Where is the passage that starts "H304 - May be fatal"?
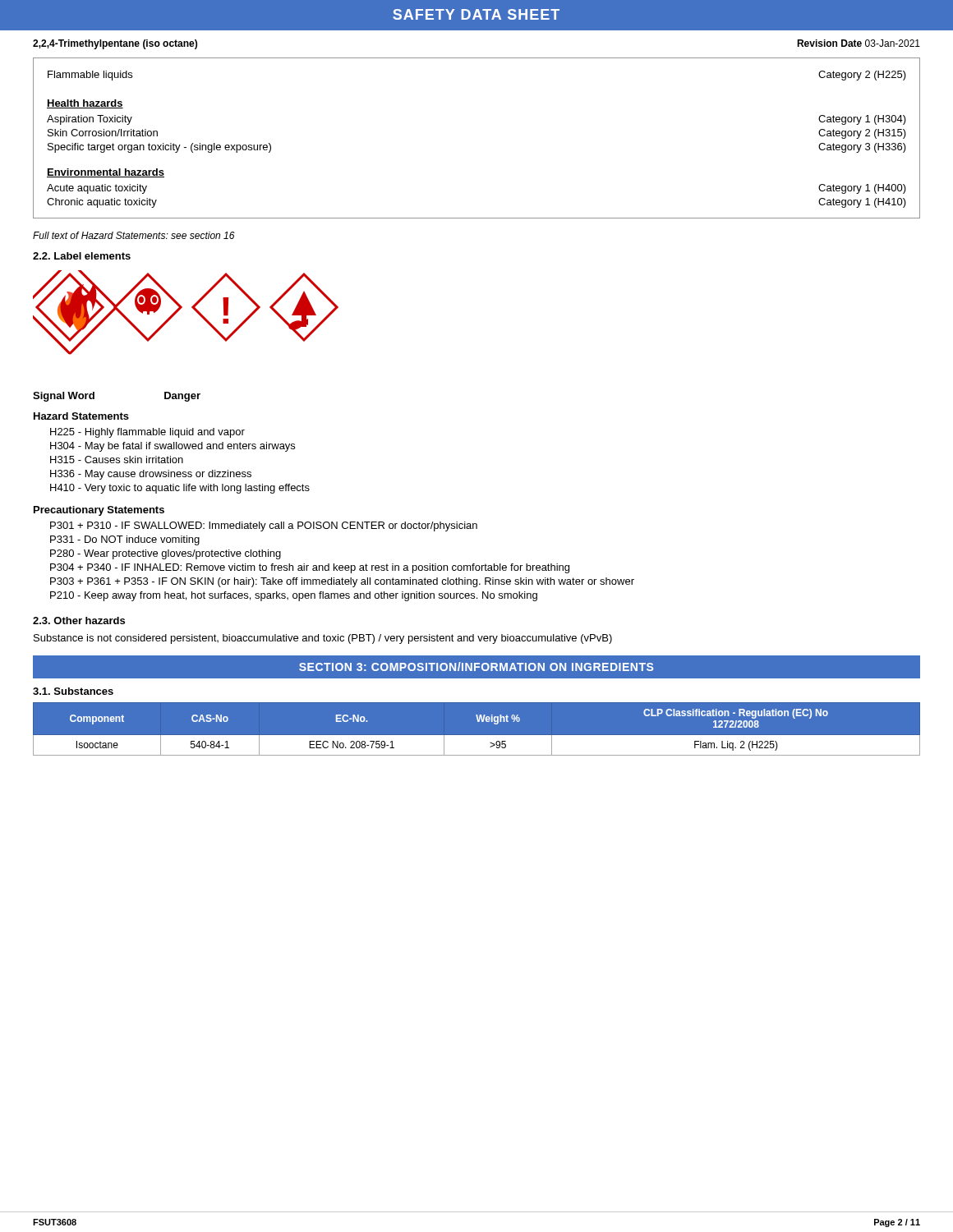The image size is (953, 1232). [x=172, y=446]
